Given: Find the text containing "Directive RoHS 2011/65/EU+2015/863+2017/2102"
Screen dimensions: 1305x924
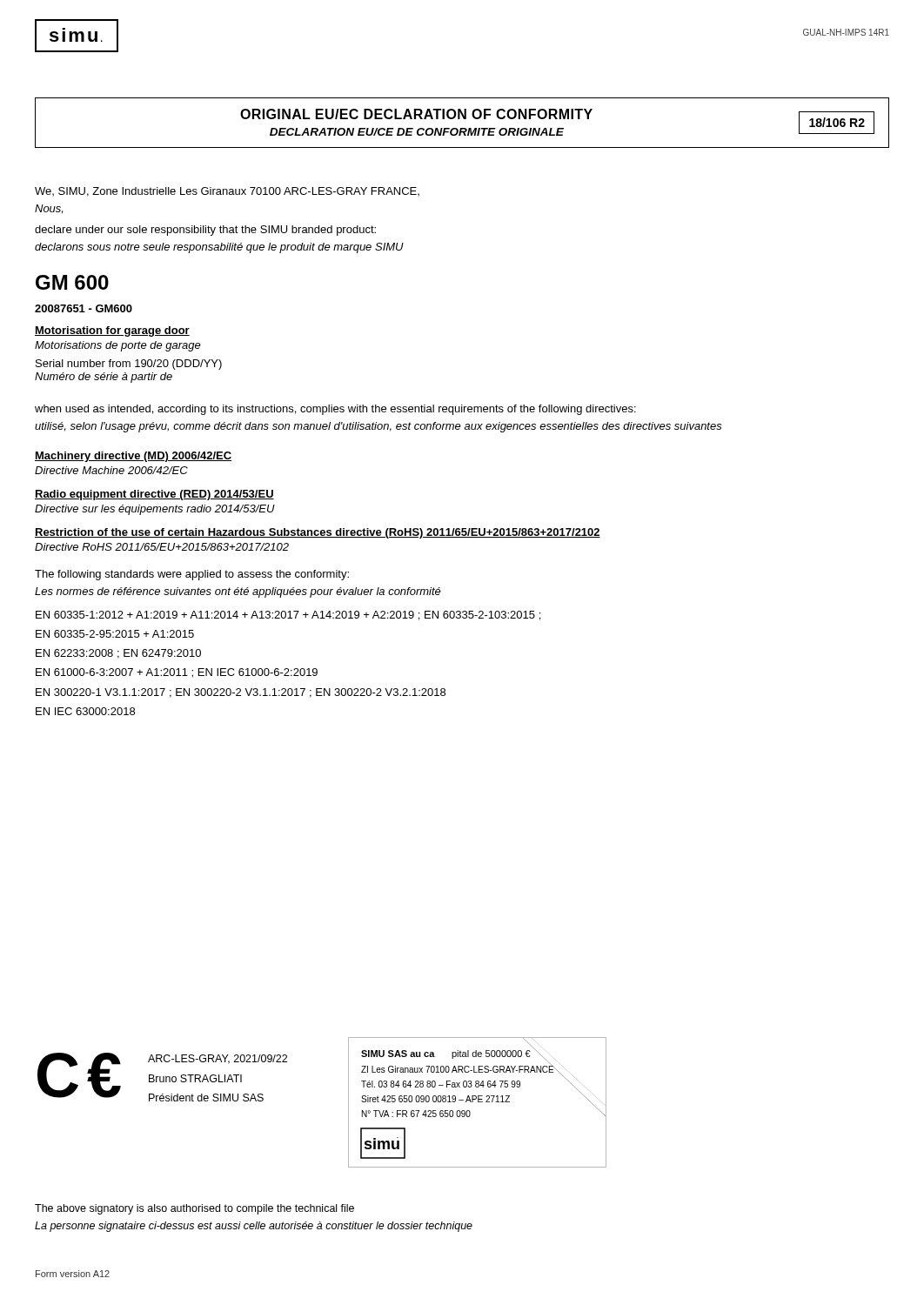Looking at the screenshot, I should coord(162,547).
